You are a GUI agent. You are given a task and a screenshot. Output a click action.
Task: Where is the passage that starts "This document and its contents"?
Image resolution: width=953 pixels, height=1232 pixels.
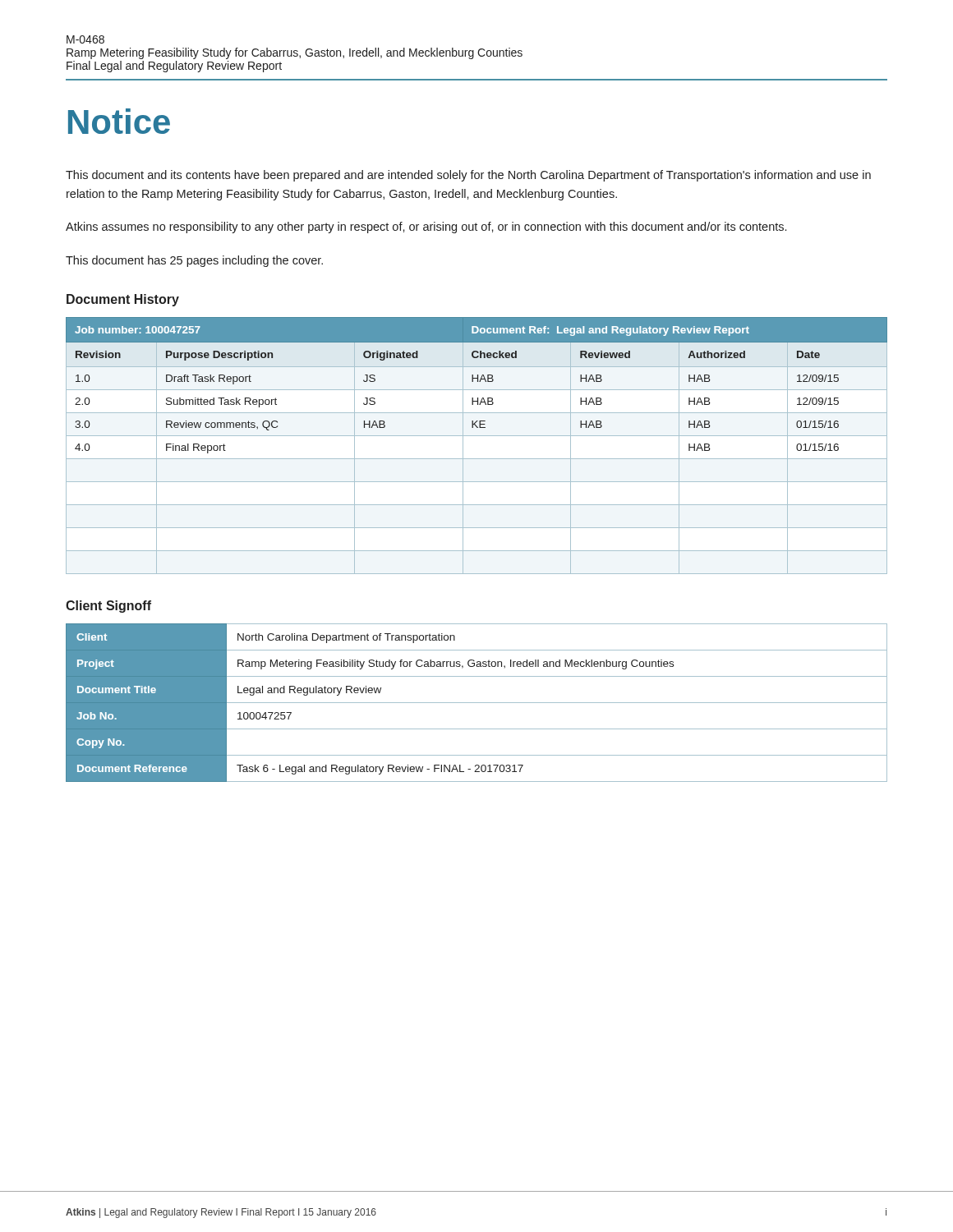(468, 184)
